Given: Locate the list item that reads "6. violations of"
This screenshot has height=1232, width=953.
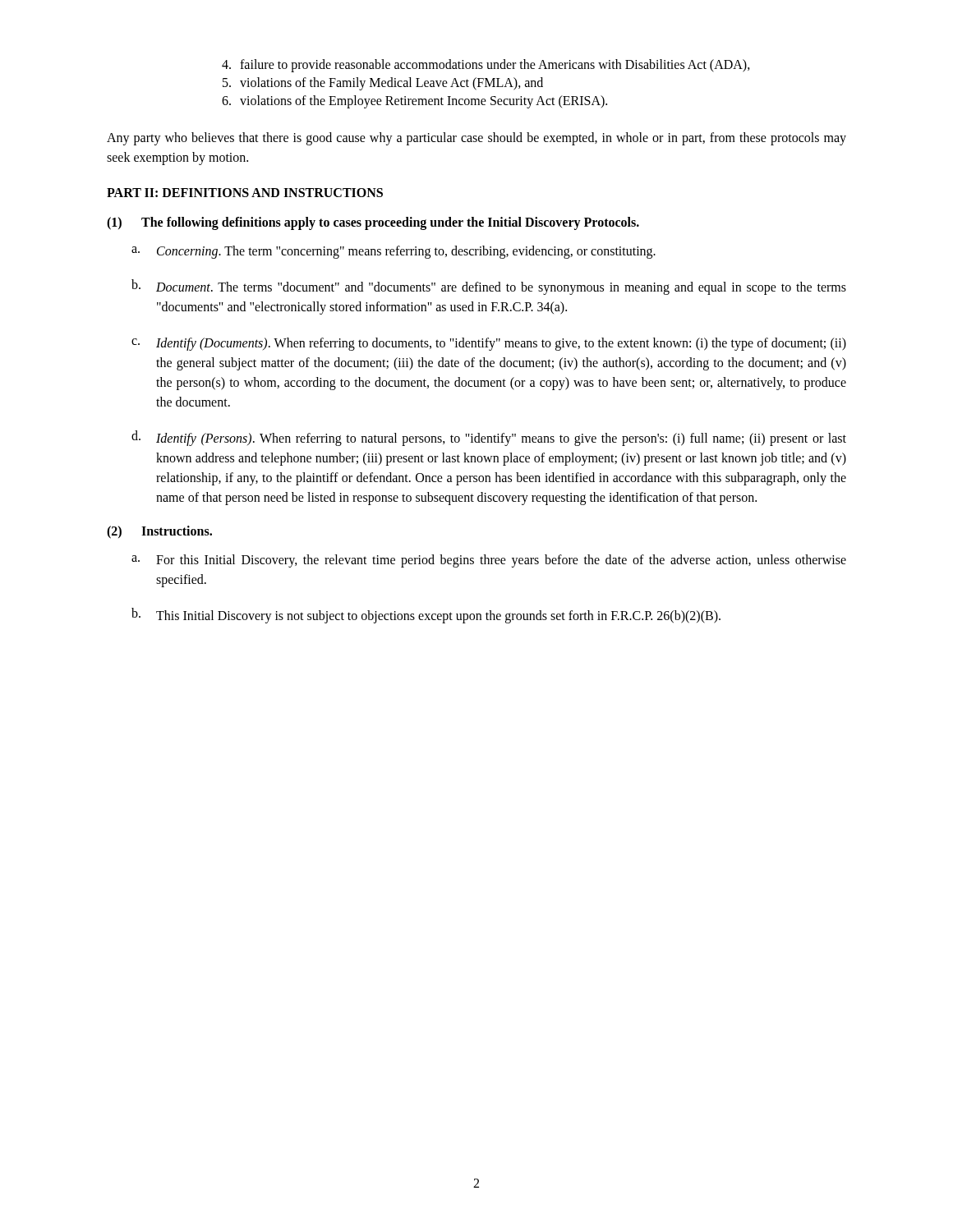Looking at the screenshot, I should click(526, 101).
